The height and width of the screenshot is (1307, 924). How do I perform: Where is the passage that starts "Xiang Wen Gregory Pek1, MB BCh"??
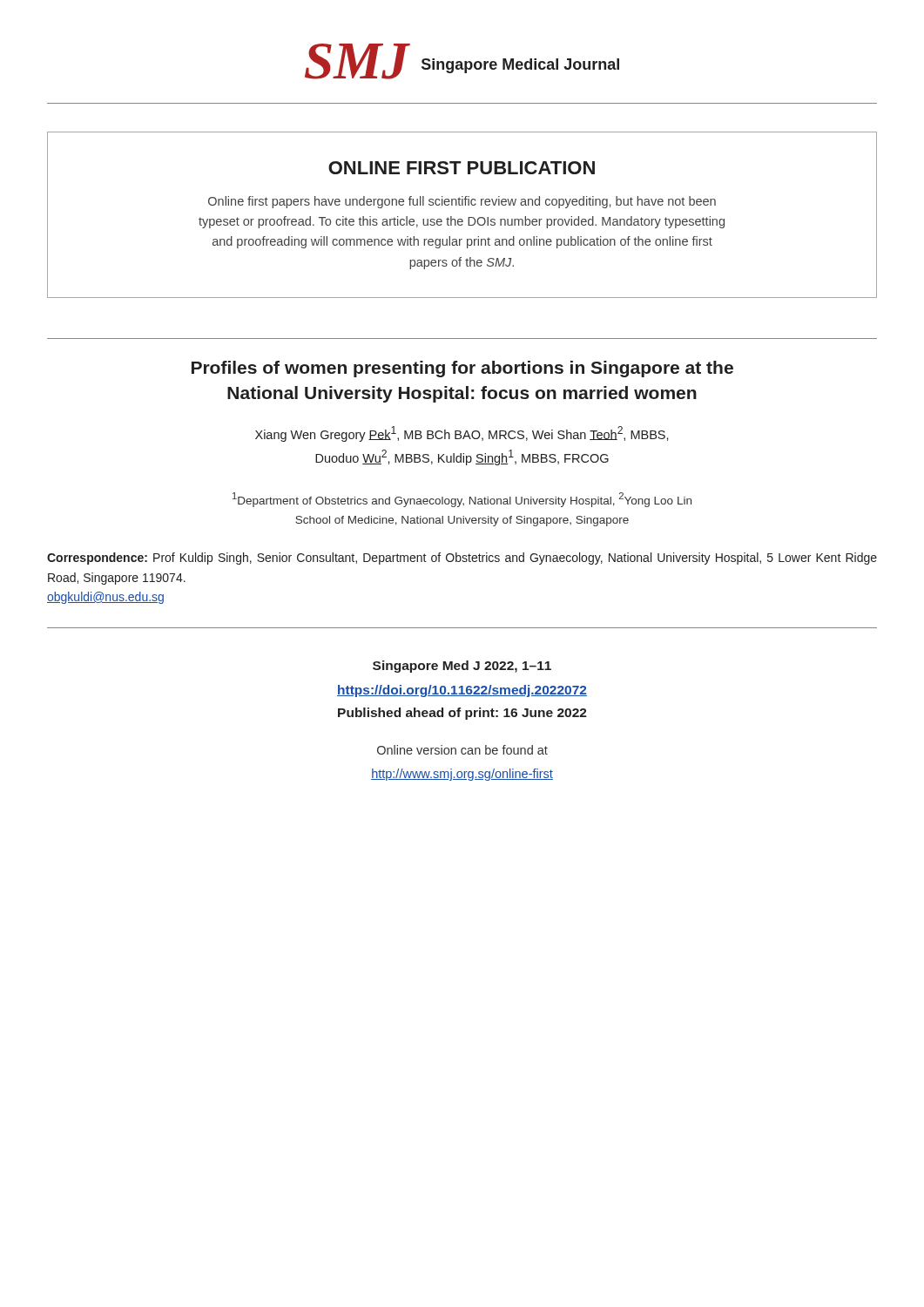coord(462,445)
